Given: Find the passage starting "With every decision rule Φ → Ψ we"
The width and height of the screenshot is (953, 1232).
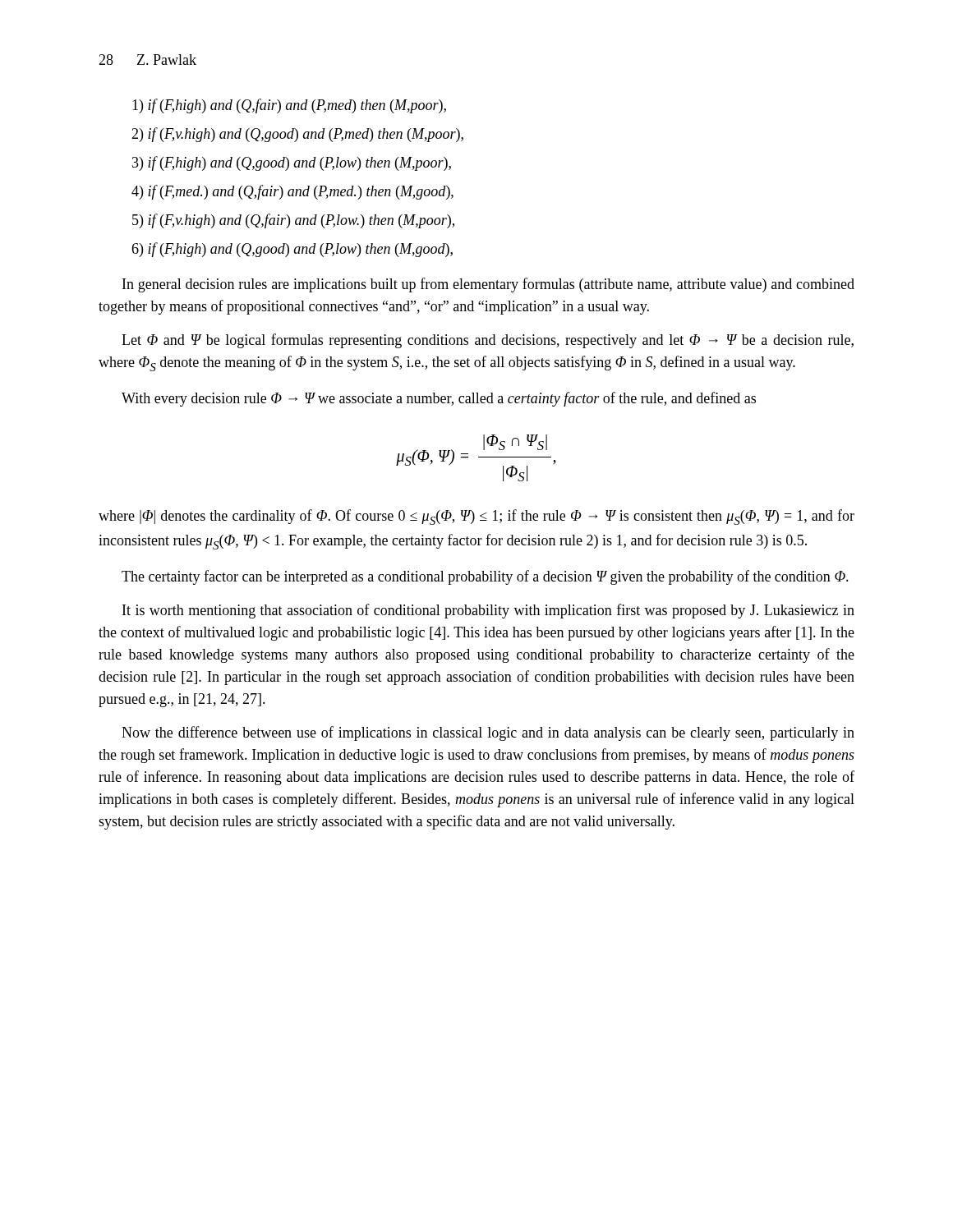Looking at the screenshot, I should point(439,398).
